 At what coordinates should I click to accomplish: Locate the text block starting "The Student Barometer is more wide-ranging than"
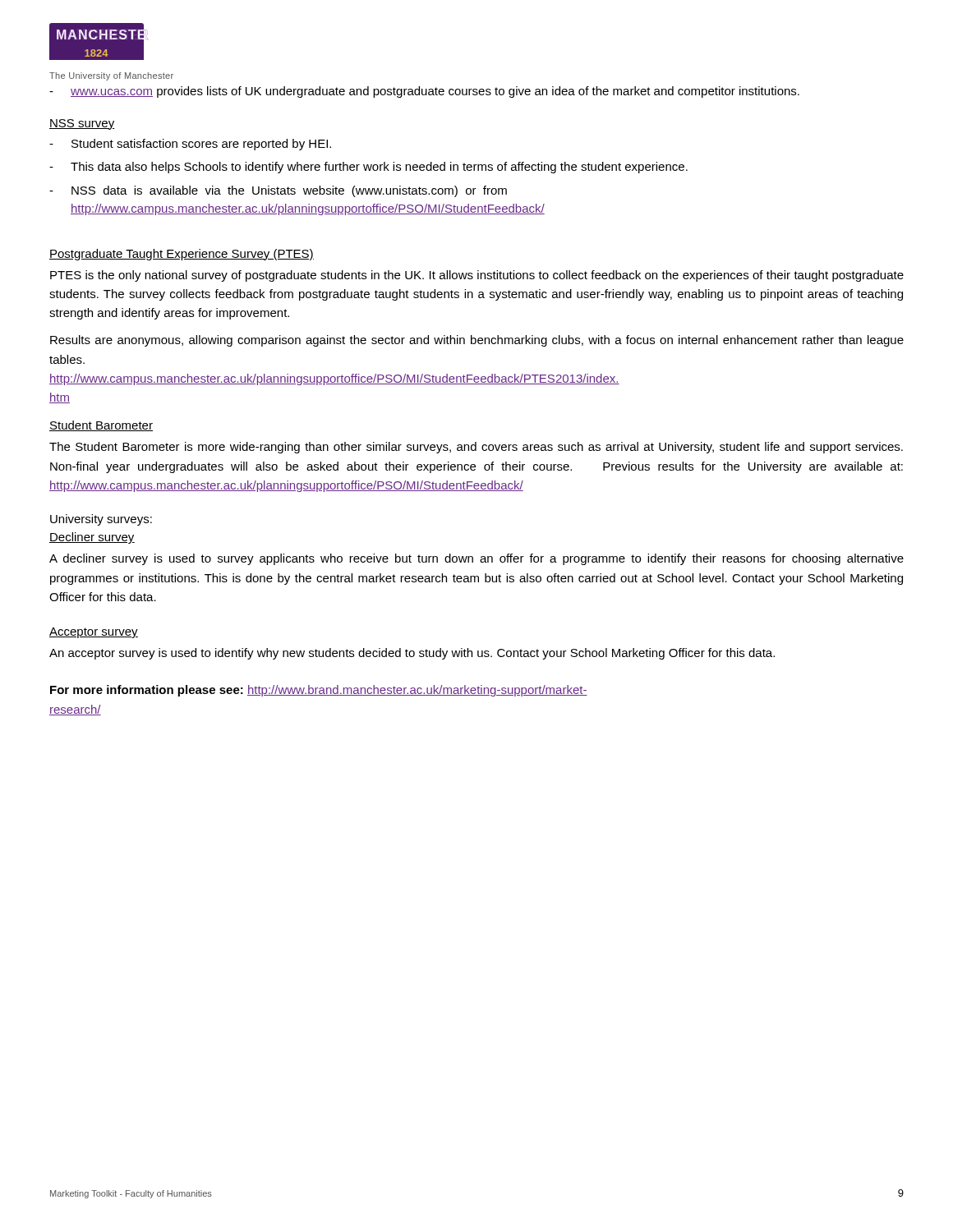(x=476, y=466)
